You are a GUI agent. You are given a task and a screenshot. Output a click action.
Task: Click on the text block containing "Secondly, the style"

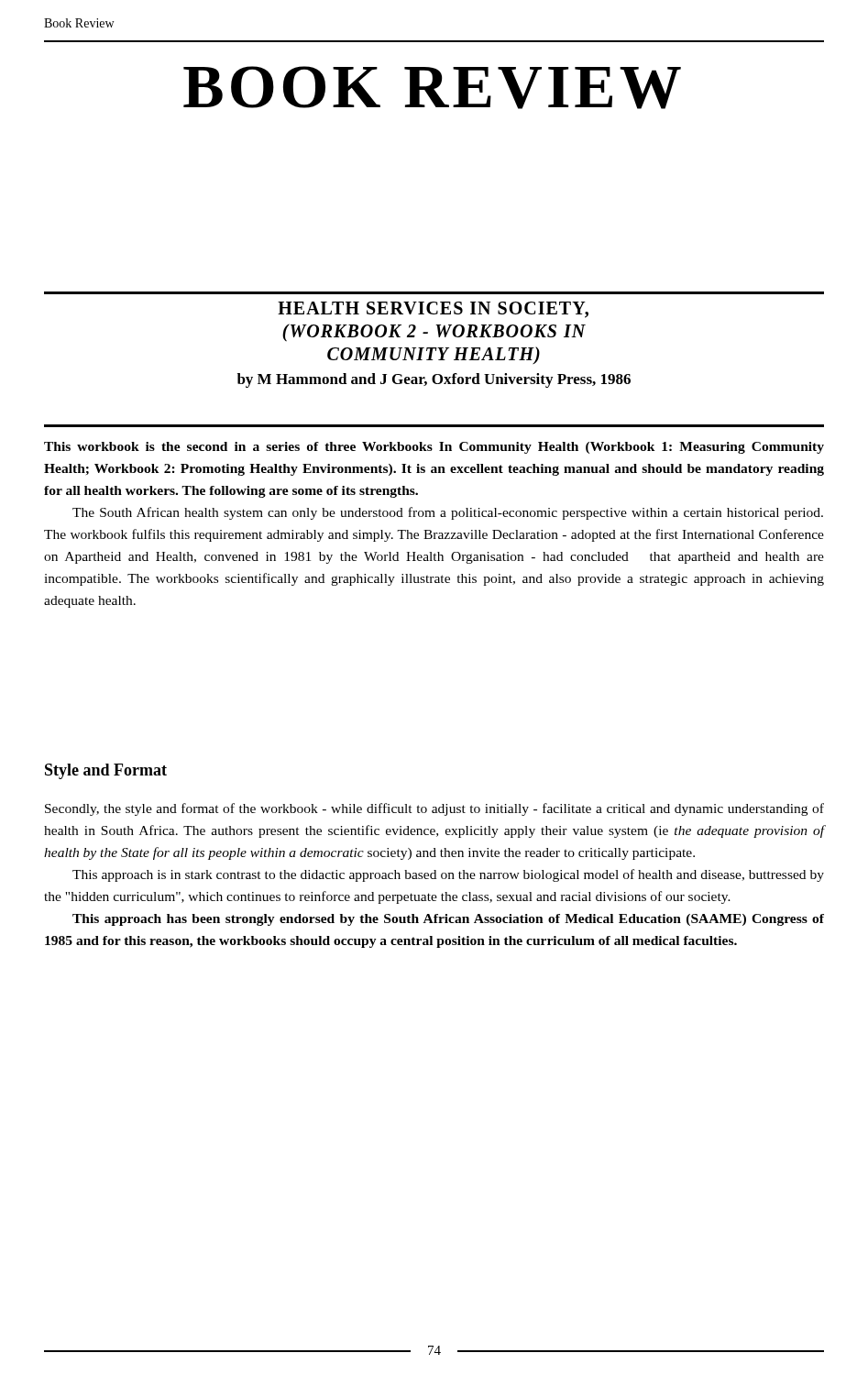(x=434, y=875)
